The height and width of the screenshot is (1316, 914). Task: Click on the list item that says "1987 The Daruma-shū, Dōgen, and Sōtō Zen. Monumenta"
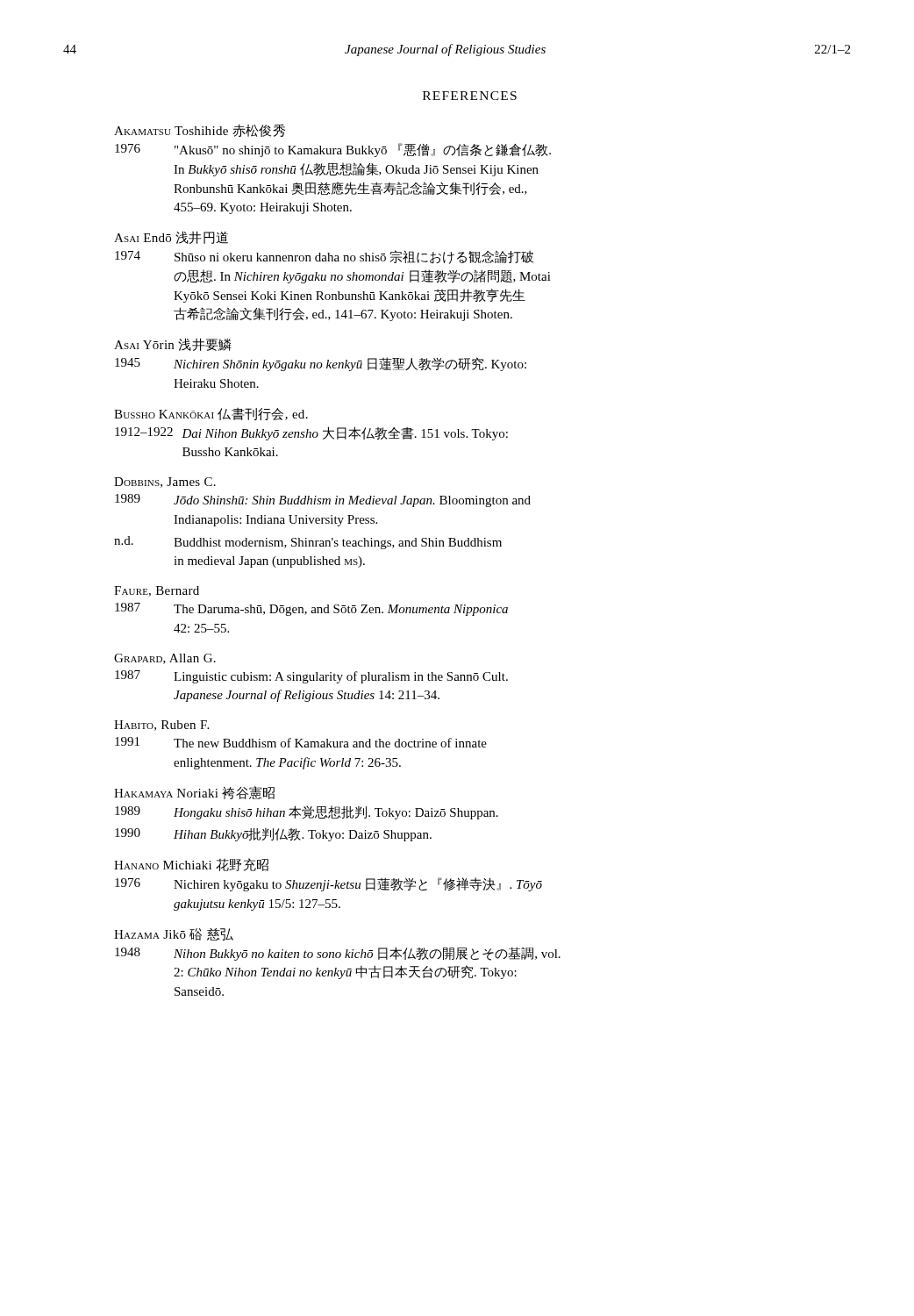coord(311,619)
